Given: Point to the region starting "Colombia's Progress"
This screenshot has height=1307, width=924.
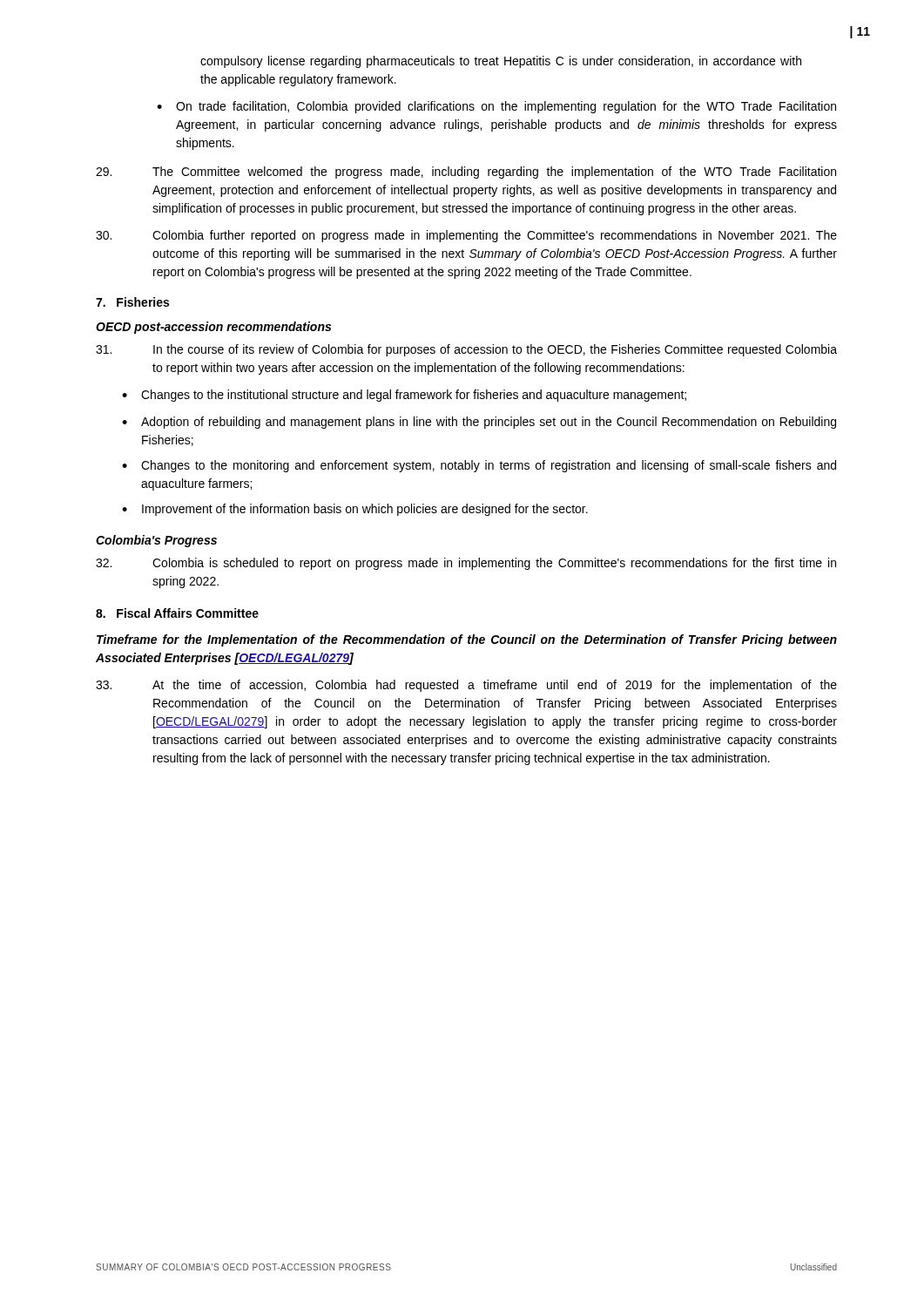Looking at the screenshot, I should point(157,540).
